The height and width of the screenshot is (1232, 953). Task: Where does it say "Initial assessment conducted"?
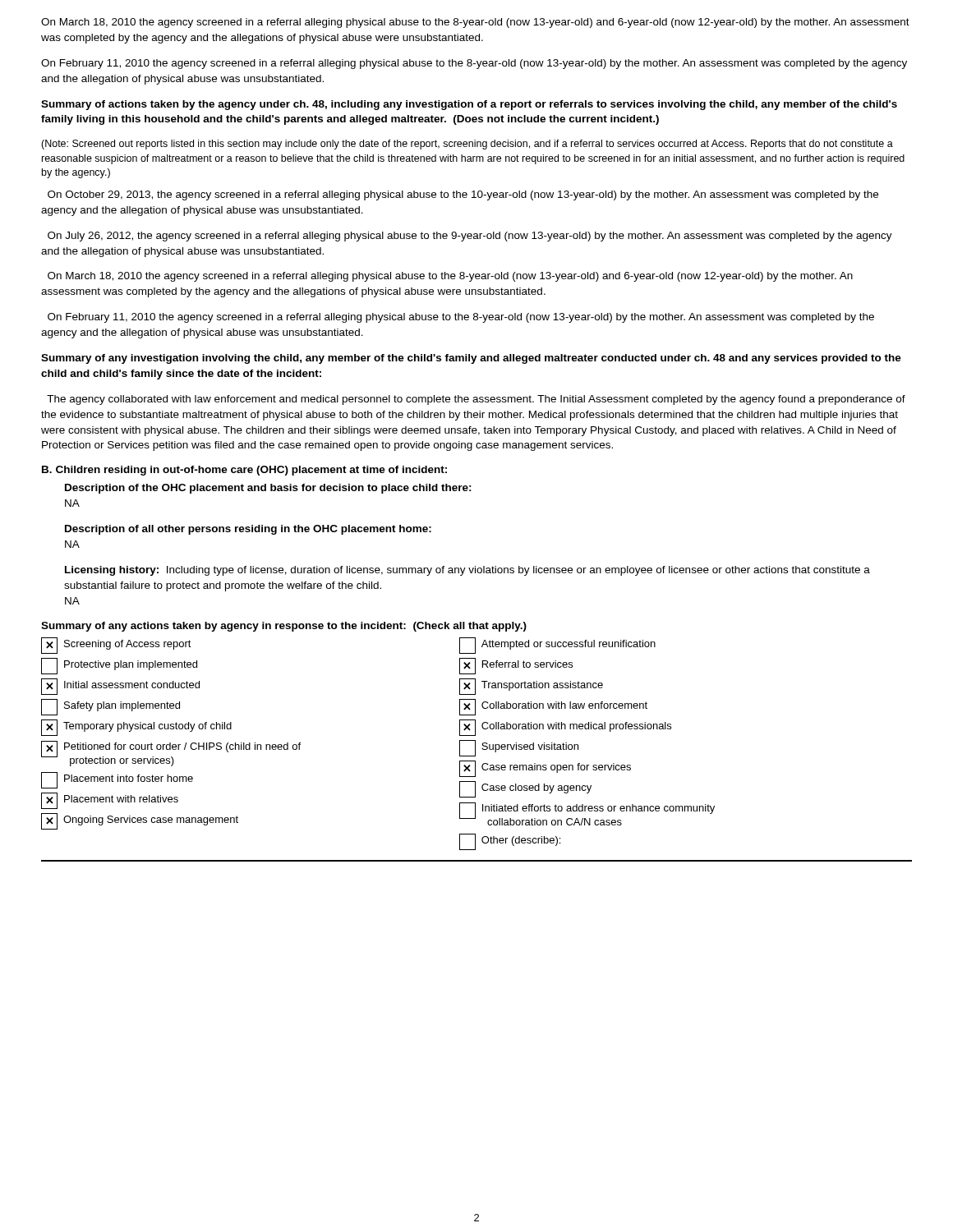click(121, 686)
